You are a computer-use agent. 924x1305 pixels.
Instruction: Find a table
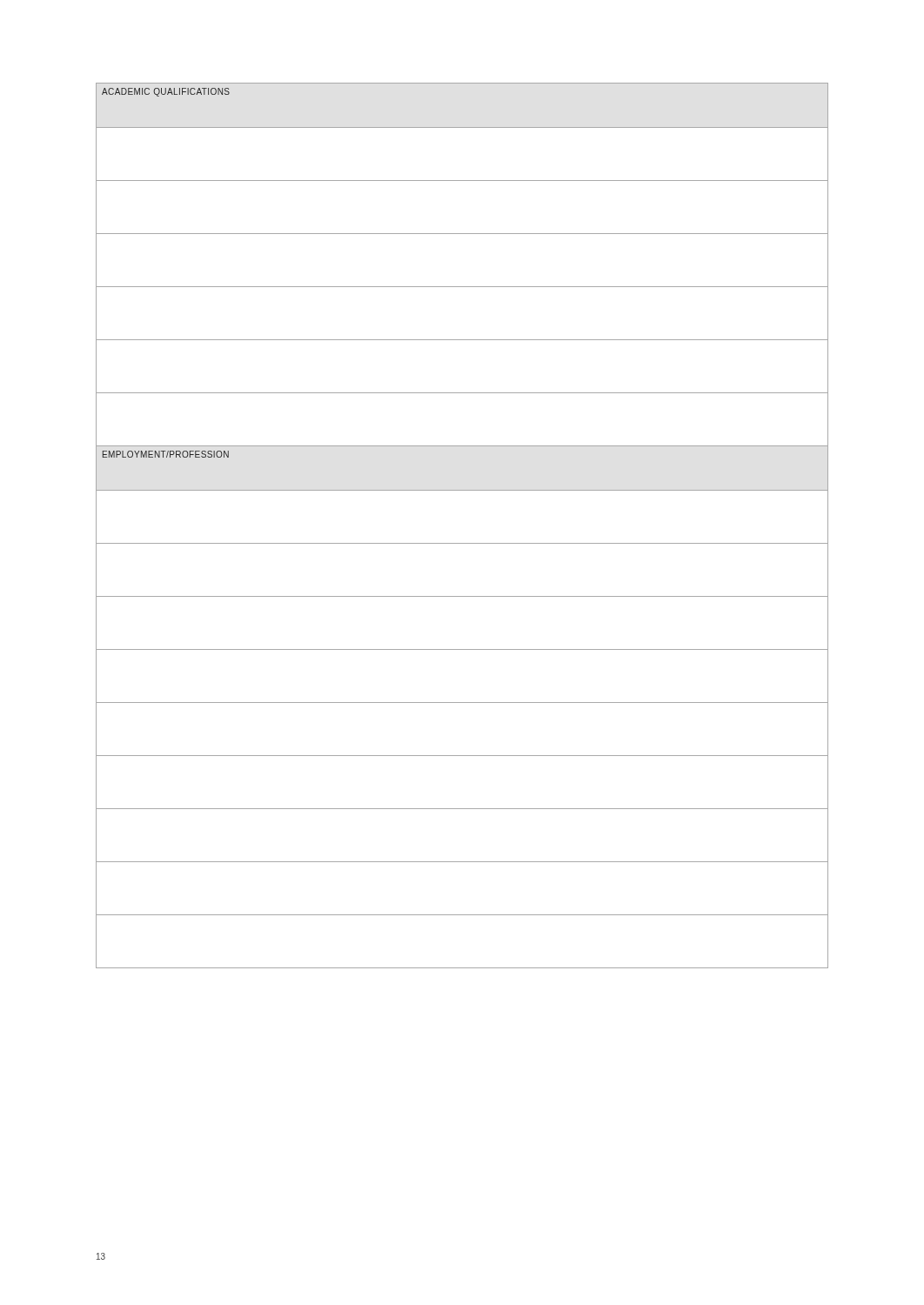click(462, 525)
